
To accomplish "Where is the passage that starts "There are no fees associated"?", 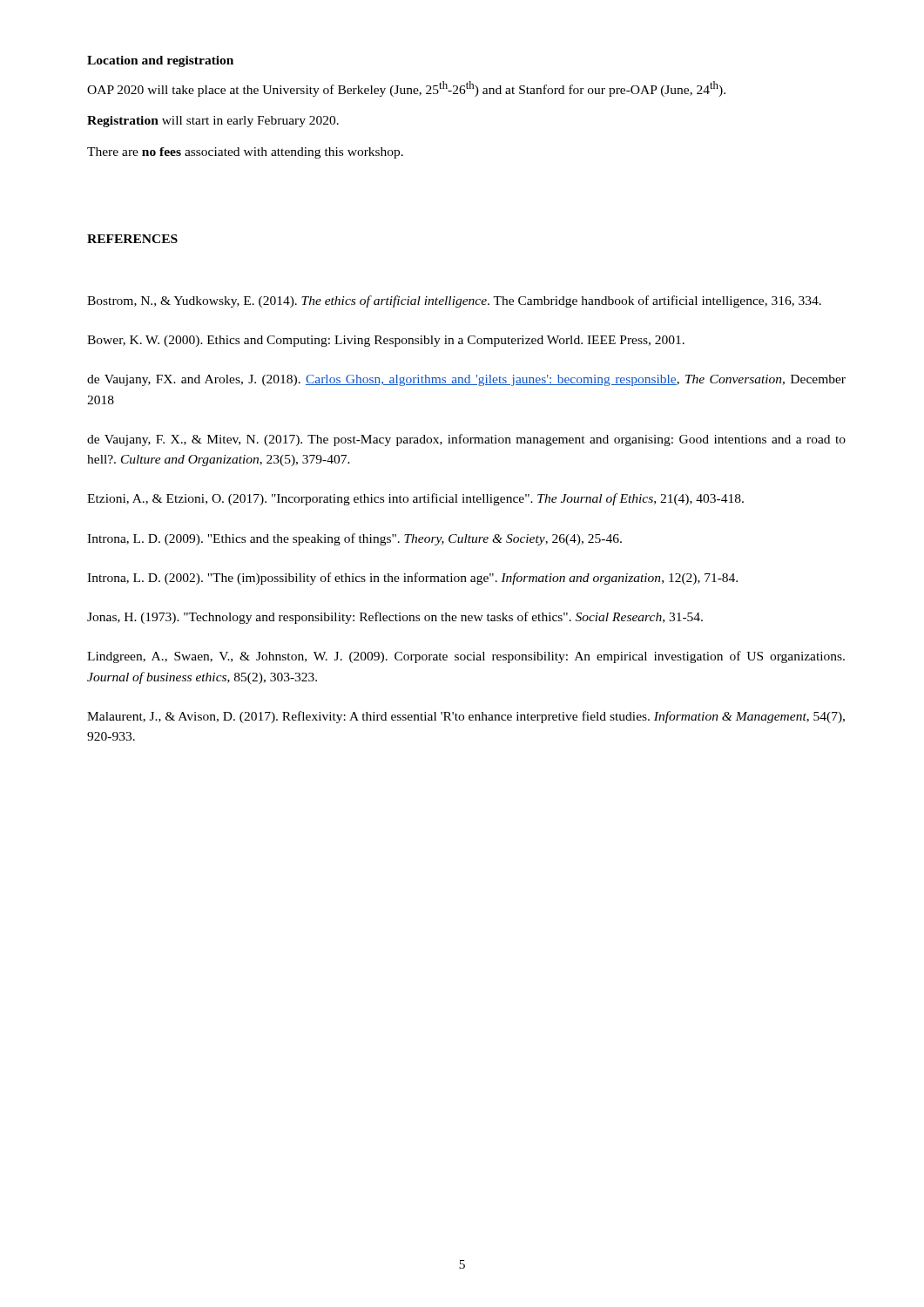I will coord(246,151).
